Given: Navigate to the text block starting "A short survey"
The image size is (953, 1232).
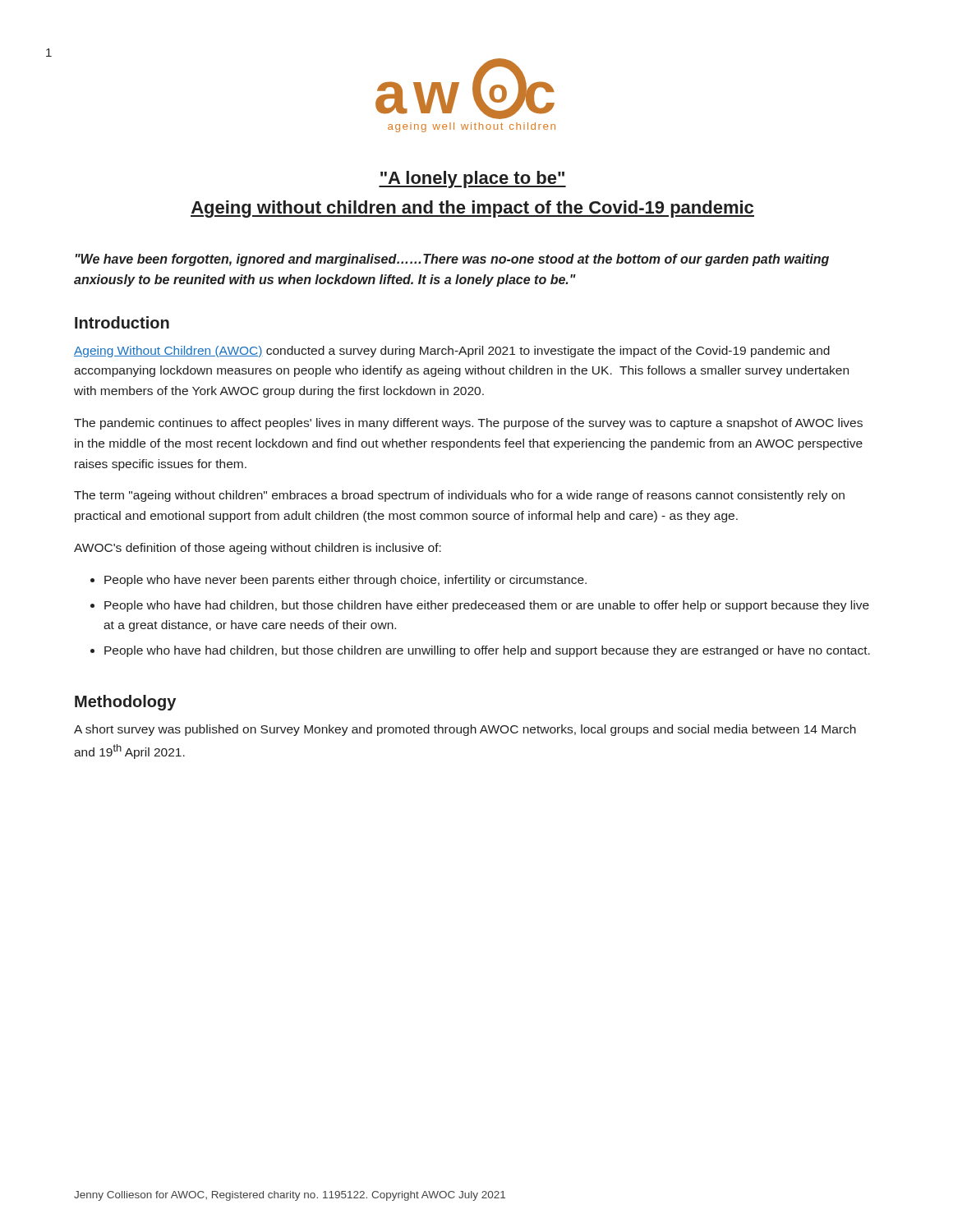Looking at the screenshot, I should [x=465, y=740].
